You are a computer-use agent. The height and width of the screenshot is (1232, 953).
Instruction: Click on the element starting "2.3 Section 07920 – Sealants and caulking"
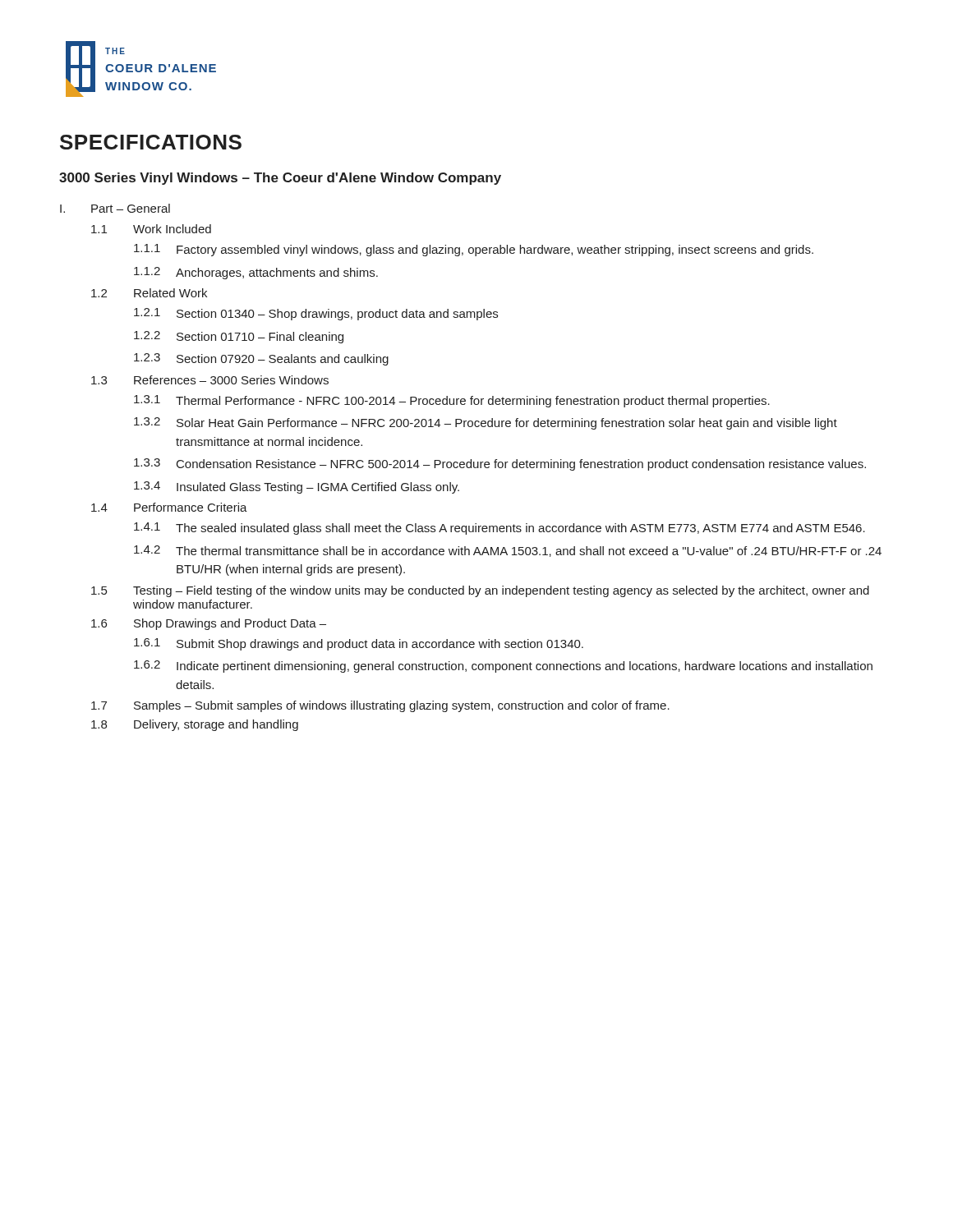click(x=261, y=359)
